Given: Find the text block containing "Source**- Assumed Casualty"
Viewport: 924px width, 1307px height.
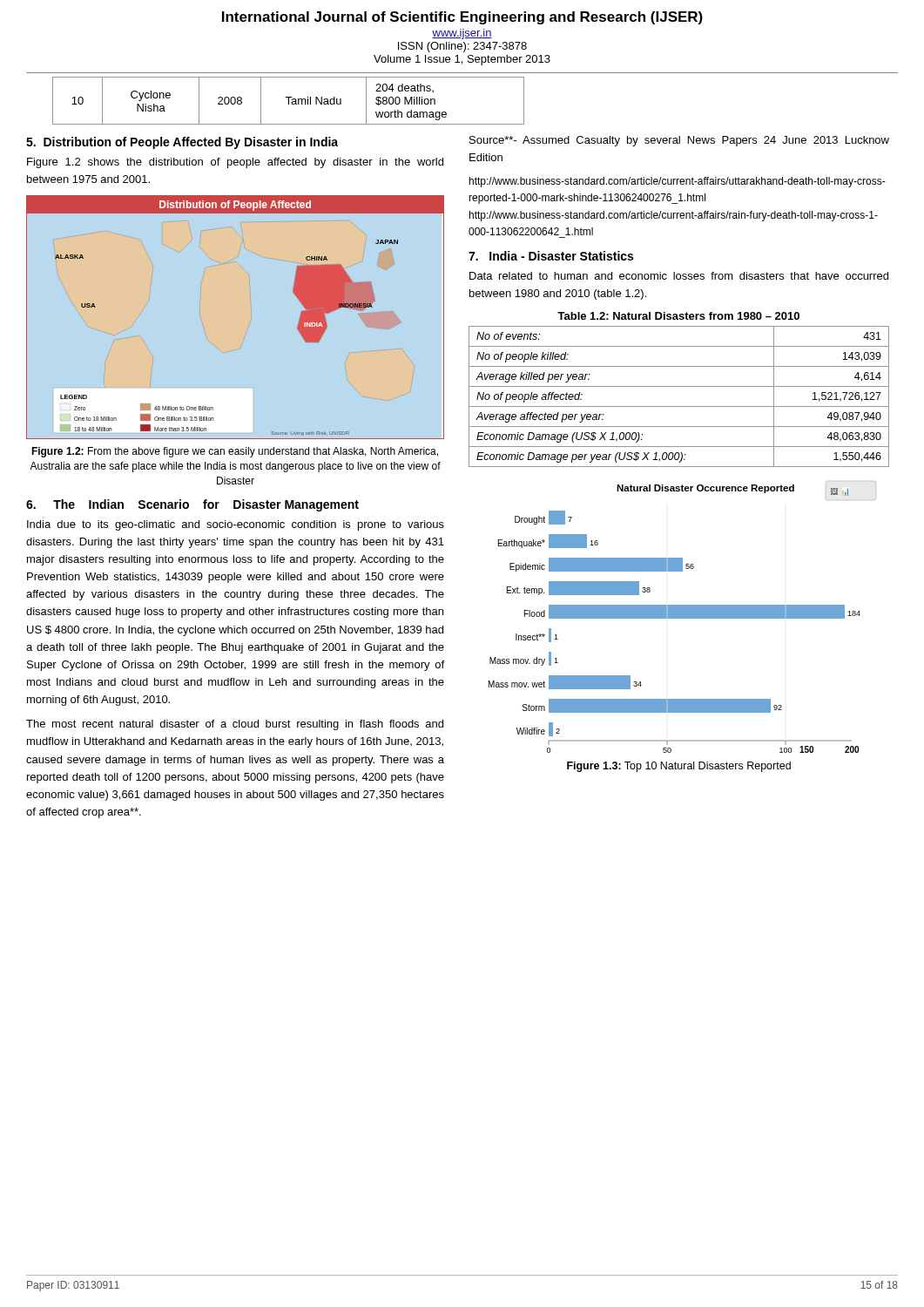Looking at the screenshot, I should (x=679, y=149).
